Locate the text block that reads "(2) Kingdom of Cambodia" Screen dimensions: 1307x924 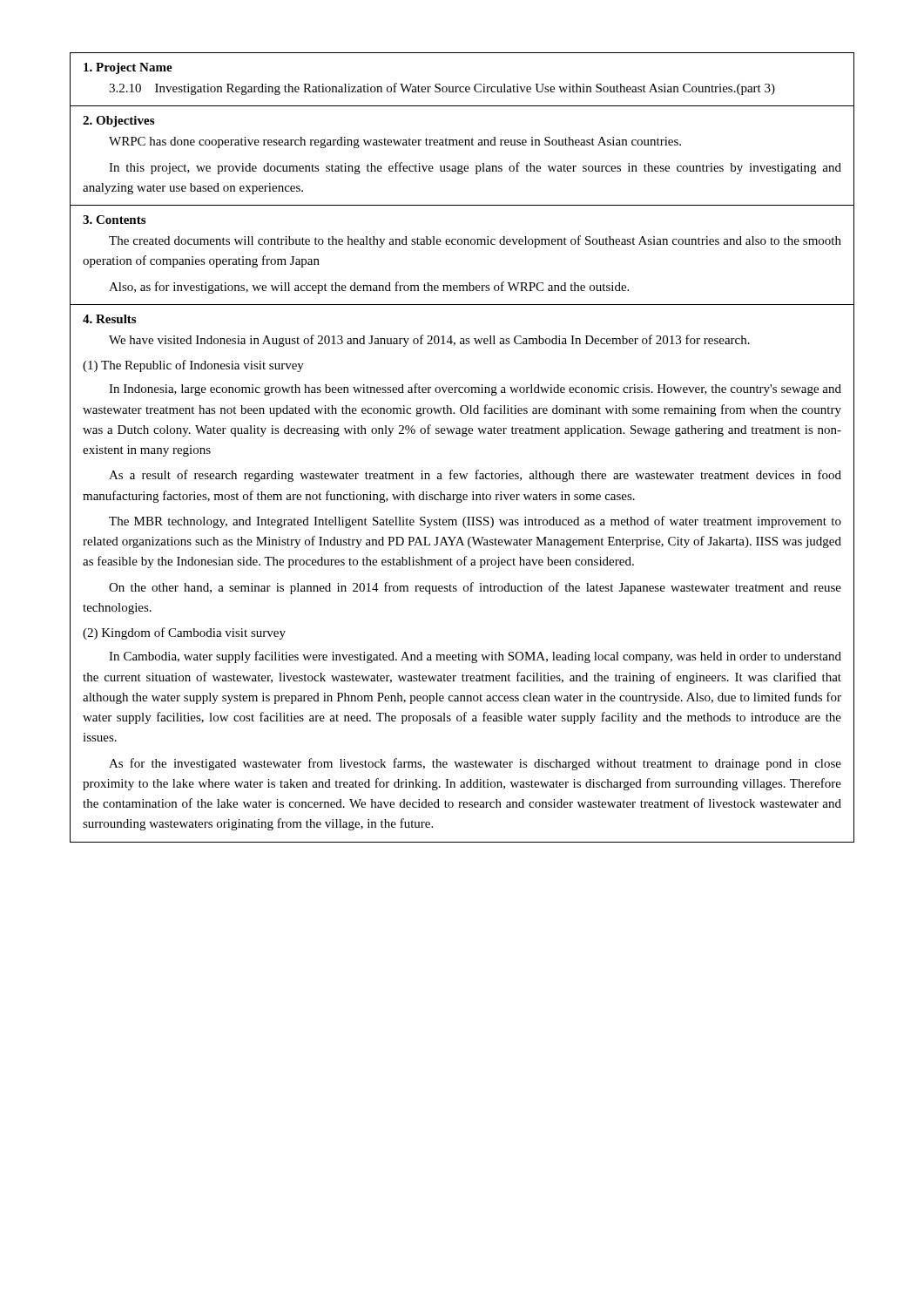184,633
